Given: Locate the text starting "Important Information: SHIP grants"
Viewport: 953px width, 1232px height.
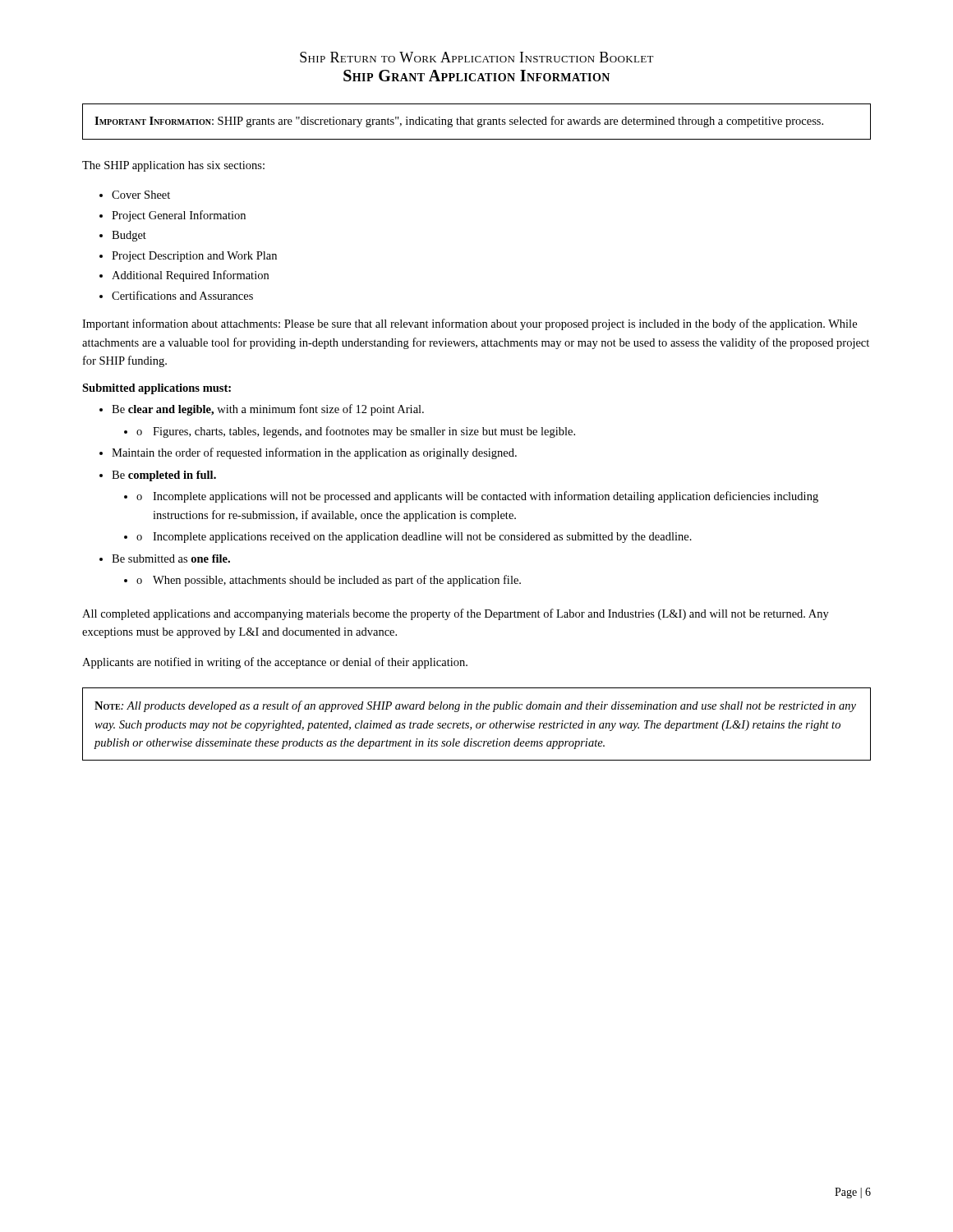Looking at the screenshot, I should (459, 121).
